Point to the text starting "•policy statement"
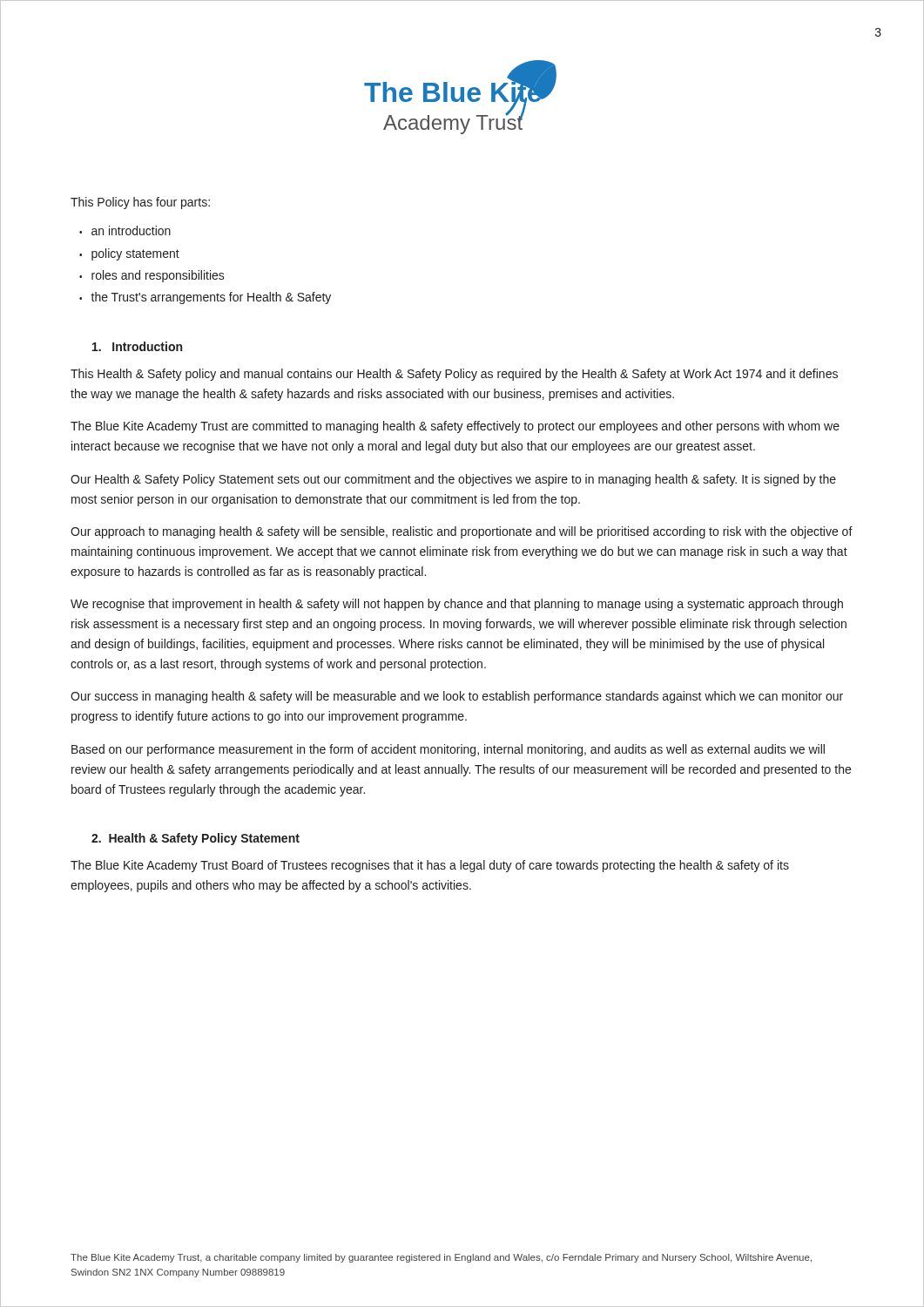 (x=129, y=254)
